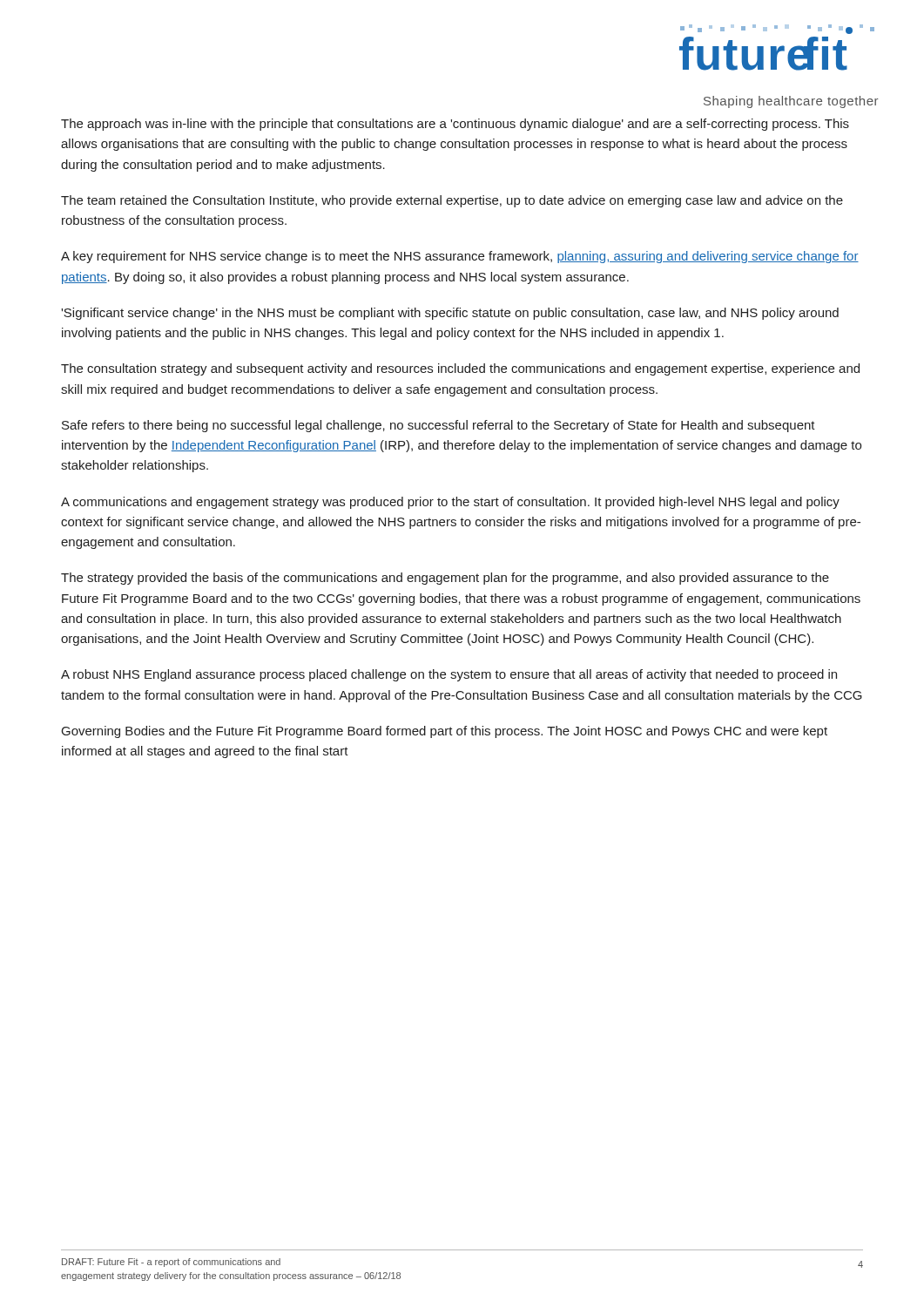
Task: Locate the text block starting "A key requirement for NHS service change is"
Action: 460,266
